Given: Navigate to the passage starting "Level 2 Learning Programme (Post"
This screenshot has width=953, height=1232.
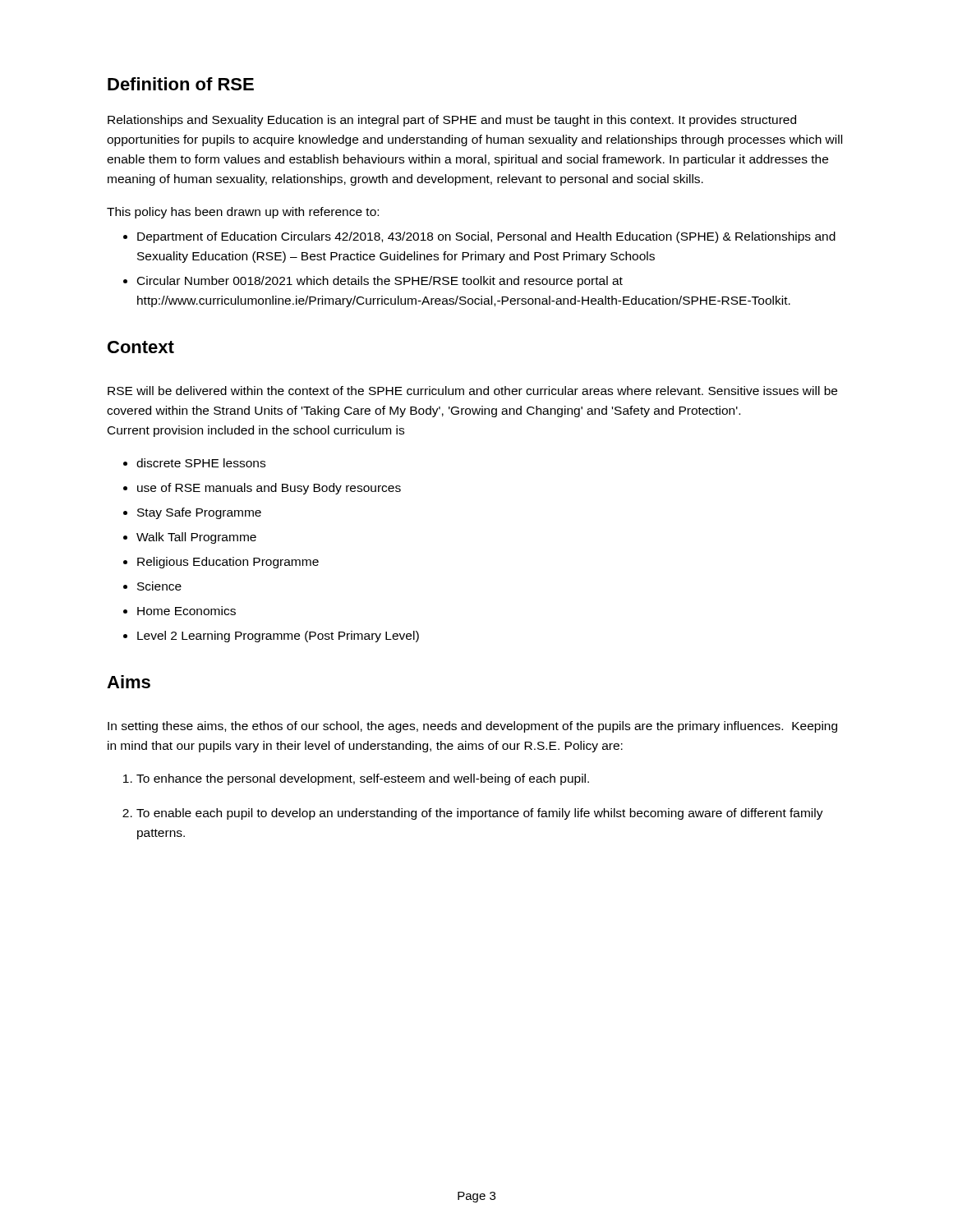Looking at the screenshot, I should tap(278, 636).
